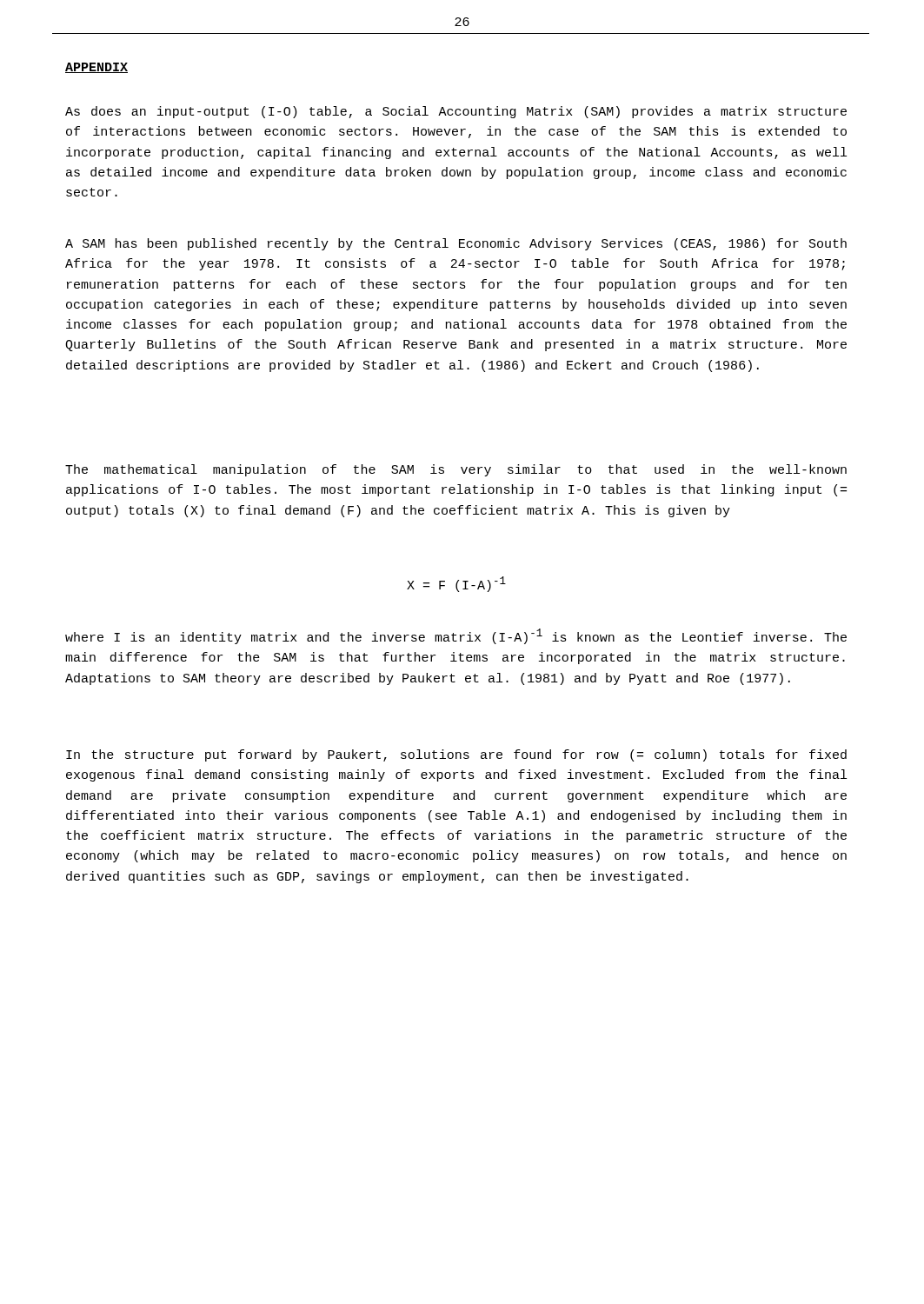This screenshot has width=924, height=1304.
Task: Find the text block that reads "As does an input-output (I-O) table, a"
Action: 456,153
